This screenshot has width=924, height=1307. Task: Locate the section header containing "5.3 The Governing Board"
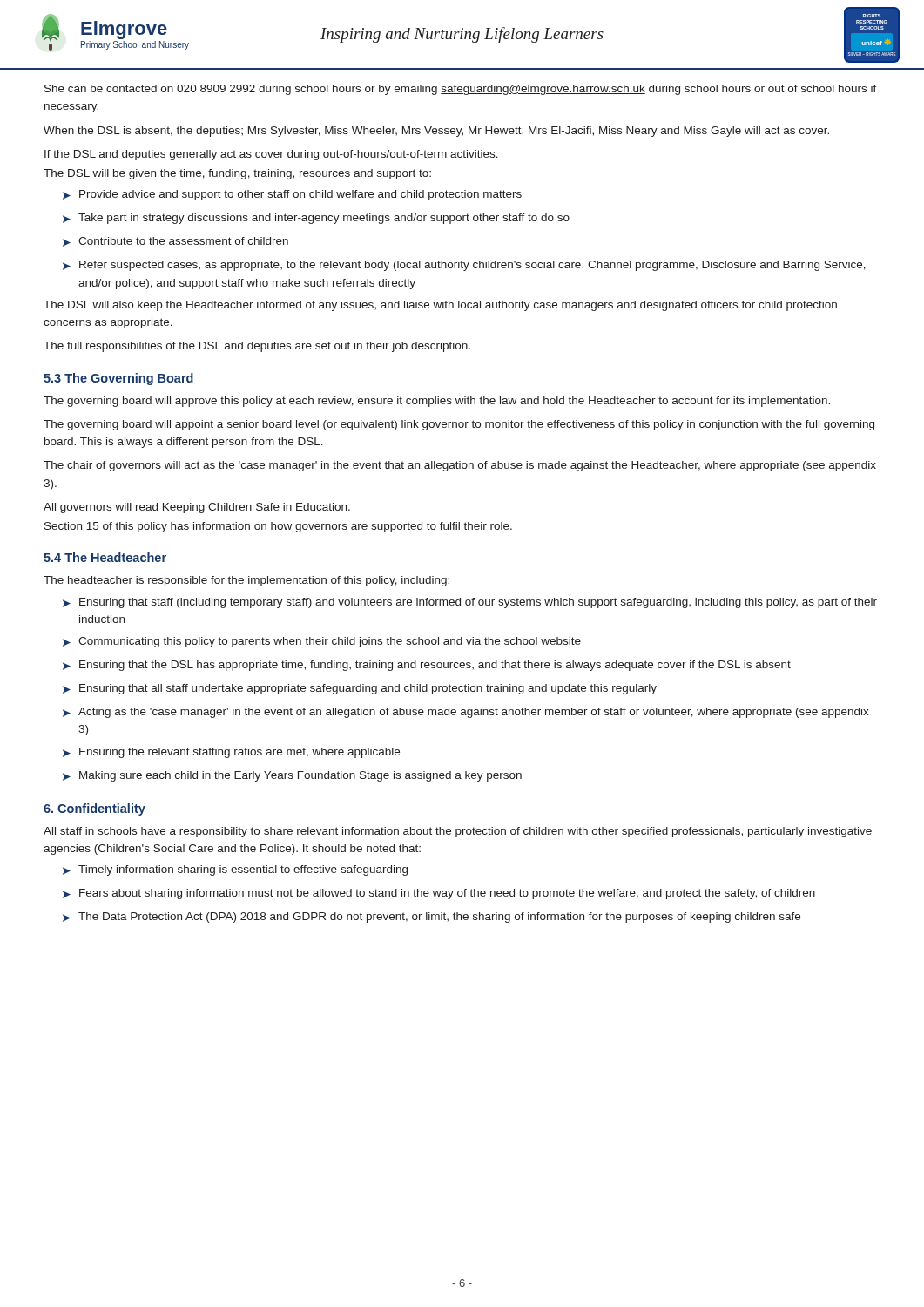(119, 378)
